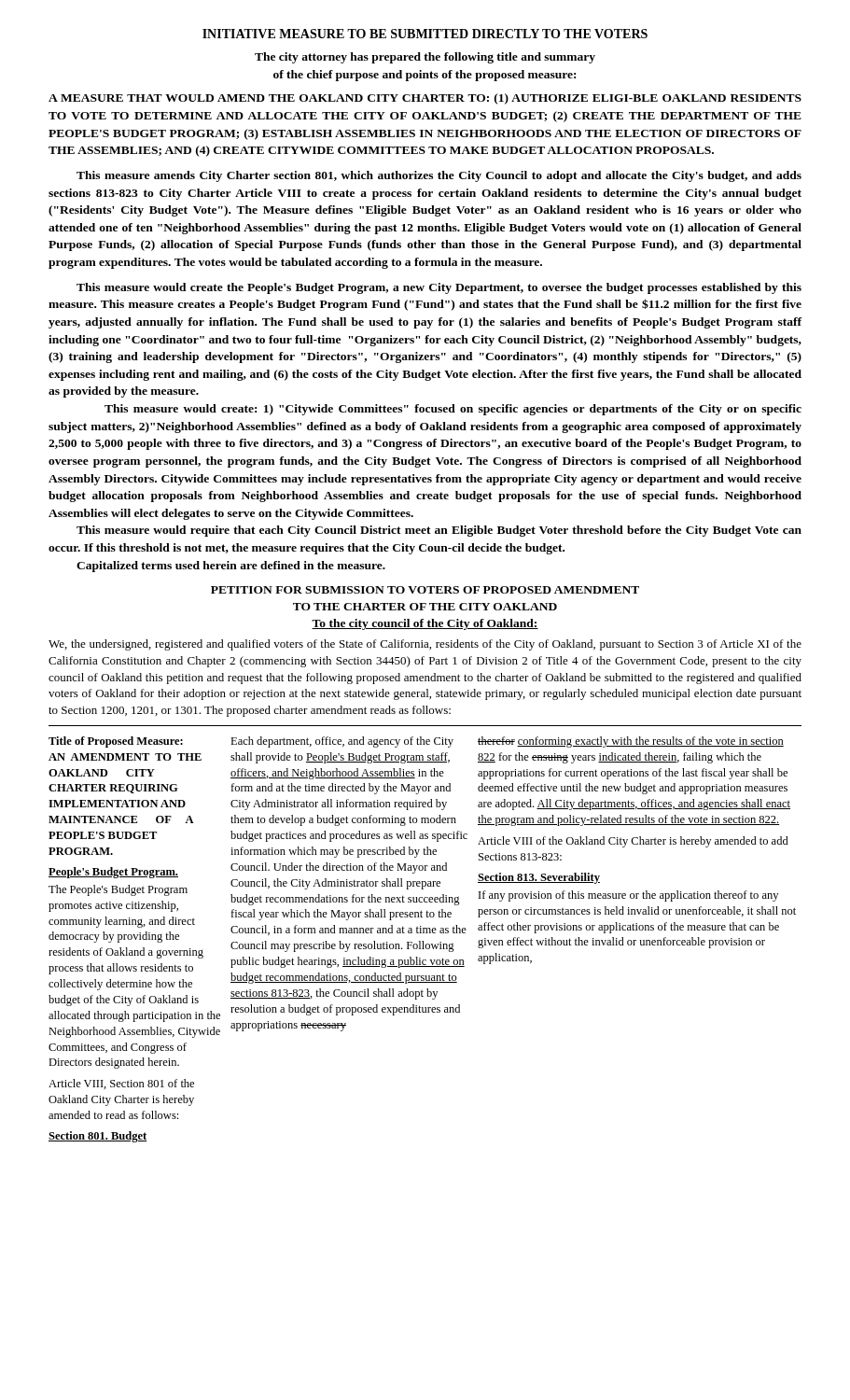Click on the section header that says "To the city council of"

425,623
